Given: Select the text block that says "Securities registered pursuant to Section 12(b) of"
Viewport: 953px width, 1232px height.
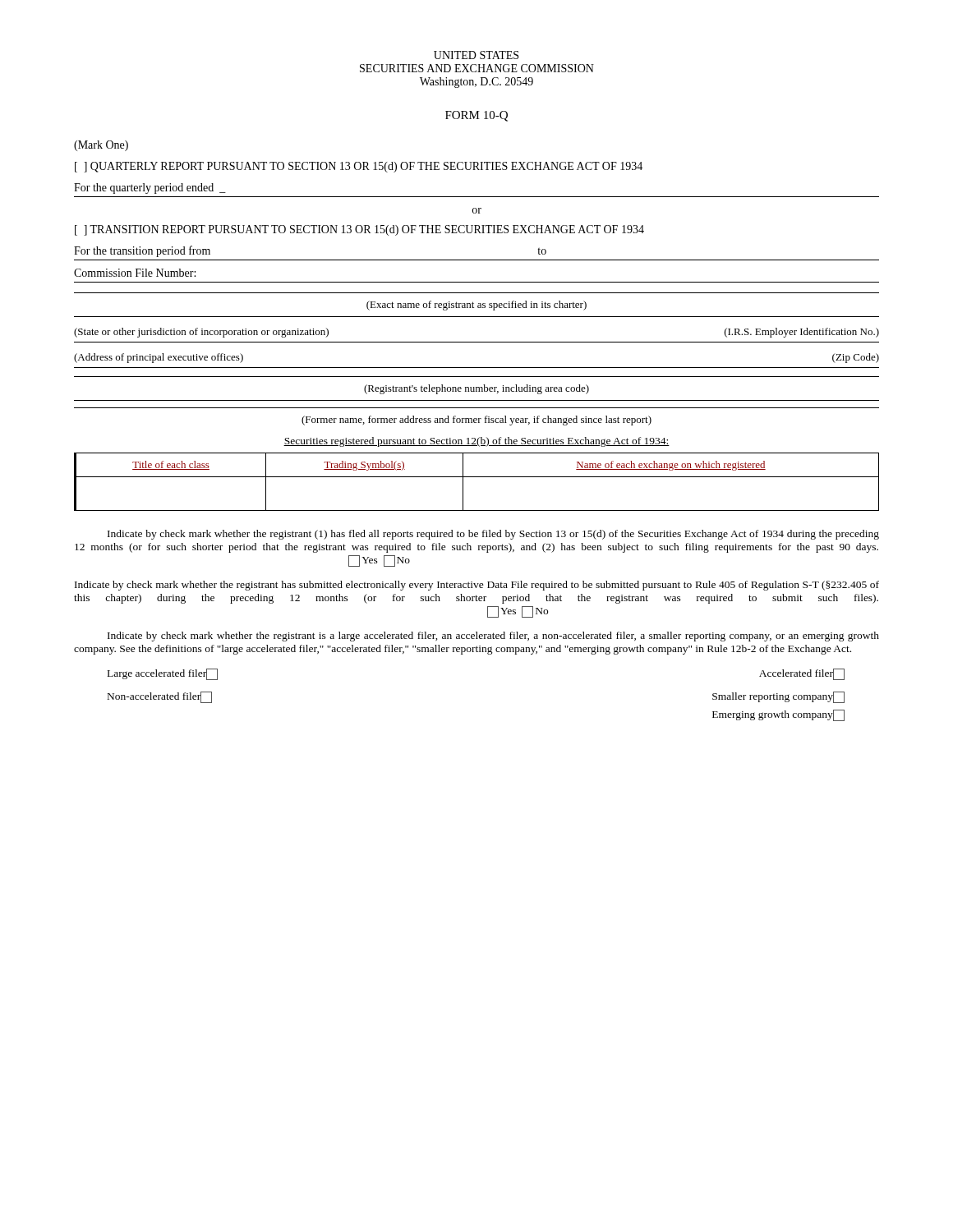Looking at the screenshot, I should point(476,441).
